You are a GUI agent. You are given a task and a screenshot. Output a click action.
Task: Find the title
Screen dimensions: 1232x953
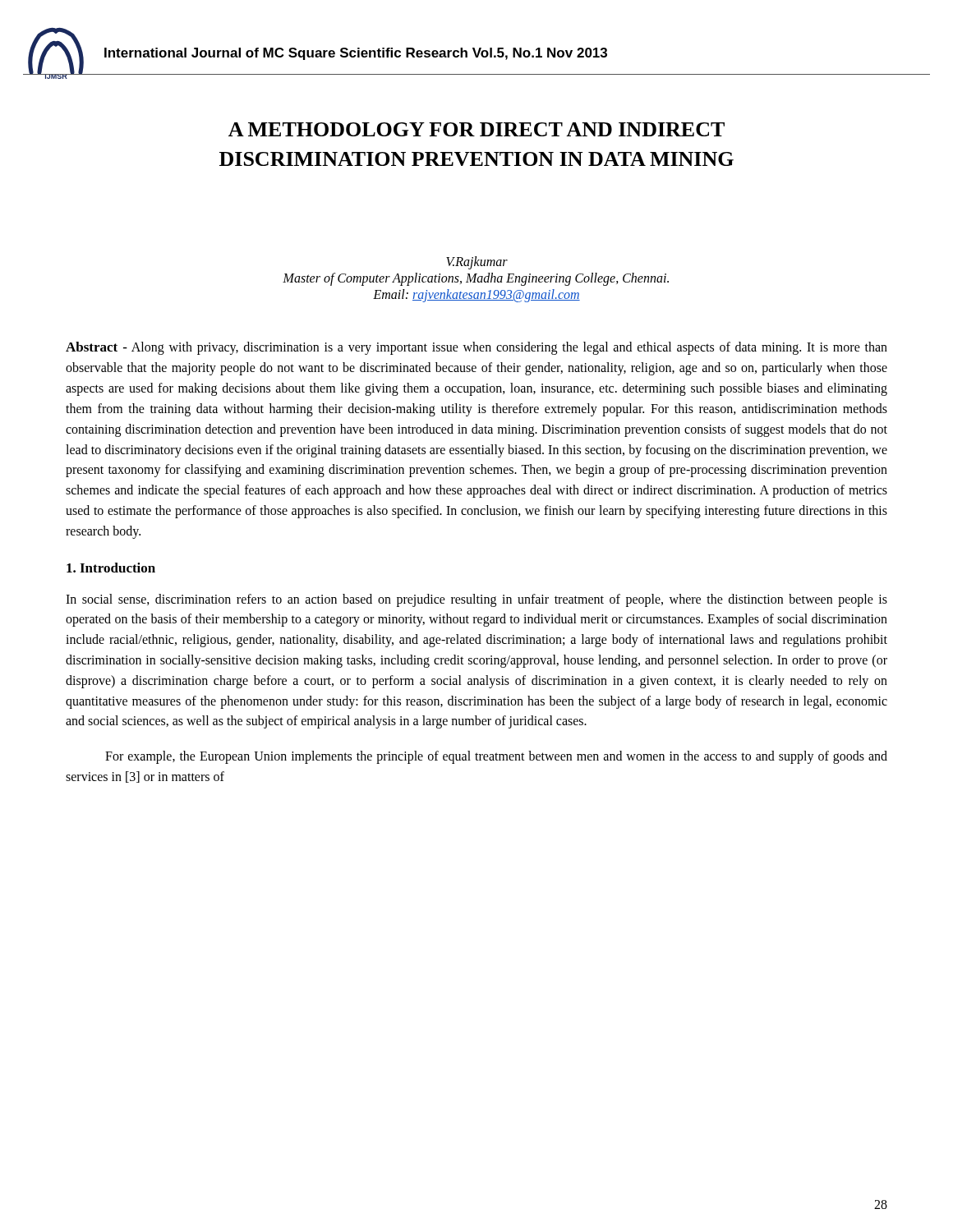click(476, 145)
